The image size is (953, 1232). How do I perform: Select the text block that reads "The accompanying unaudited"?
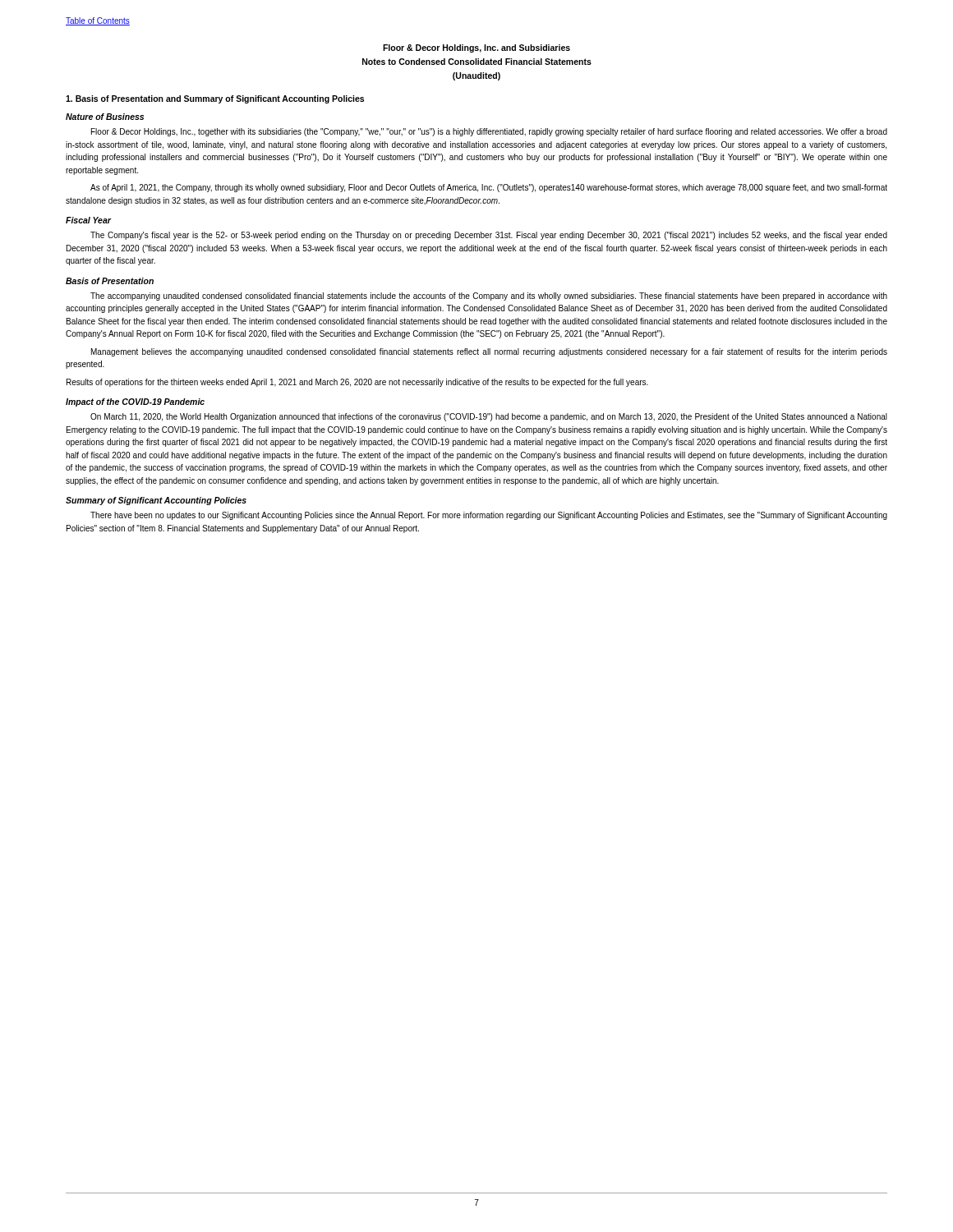(x=476, y=315)
